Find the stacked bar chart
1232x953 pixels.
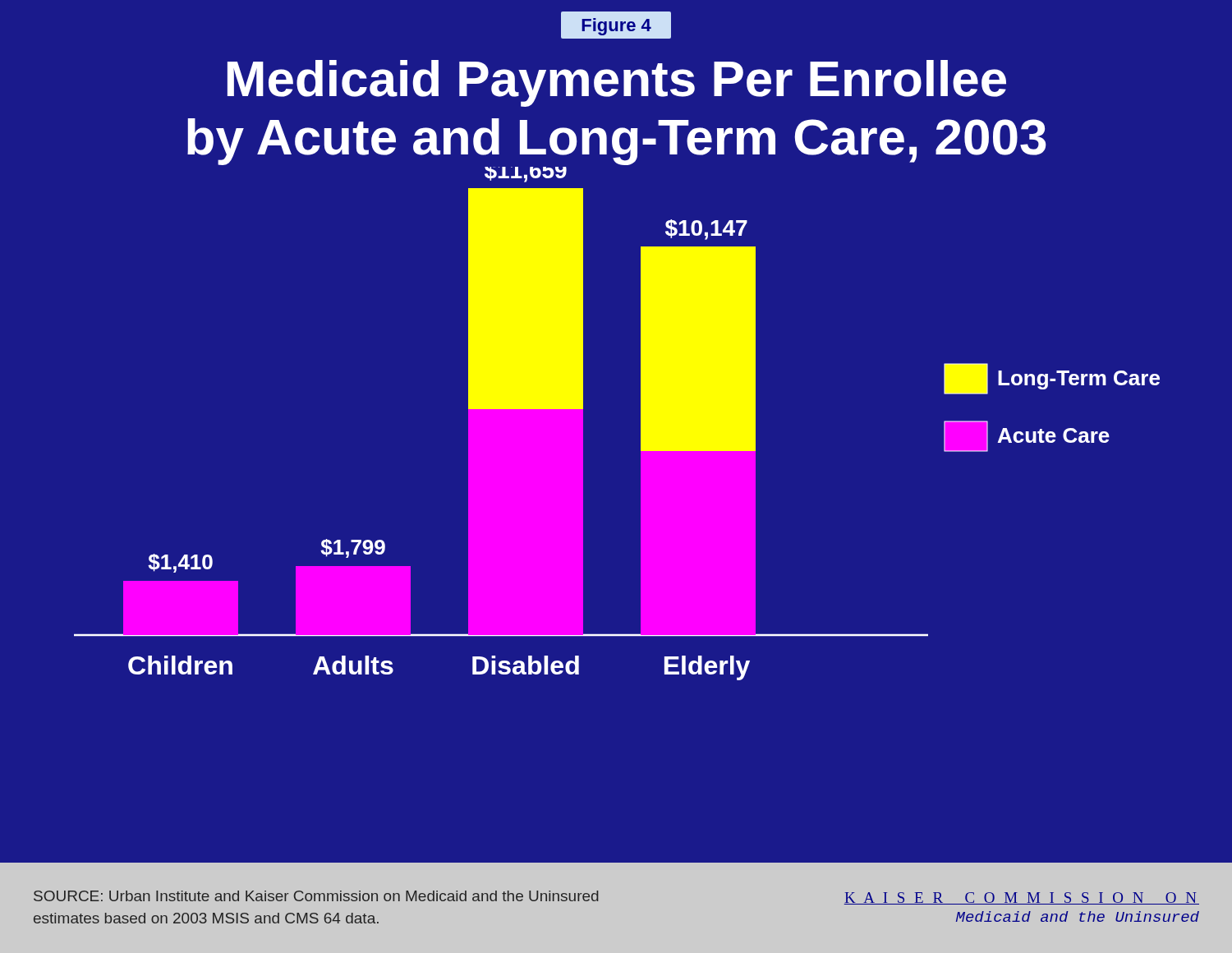616,446
